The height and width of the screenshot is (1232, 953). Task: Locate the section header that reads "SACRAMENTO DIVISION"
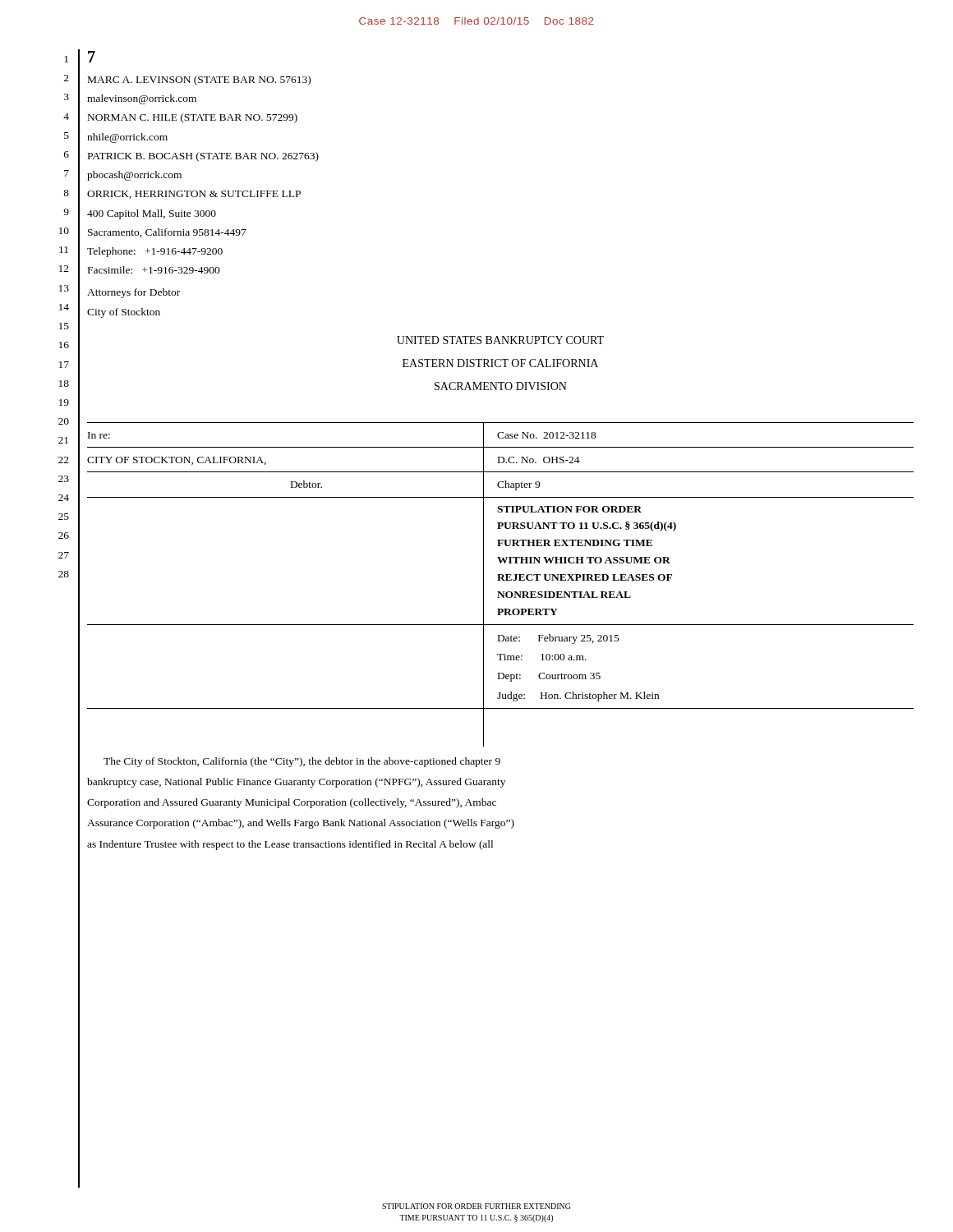click(x=500, y=386)
